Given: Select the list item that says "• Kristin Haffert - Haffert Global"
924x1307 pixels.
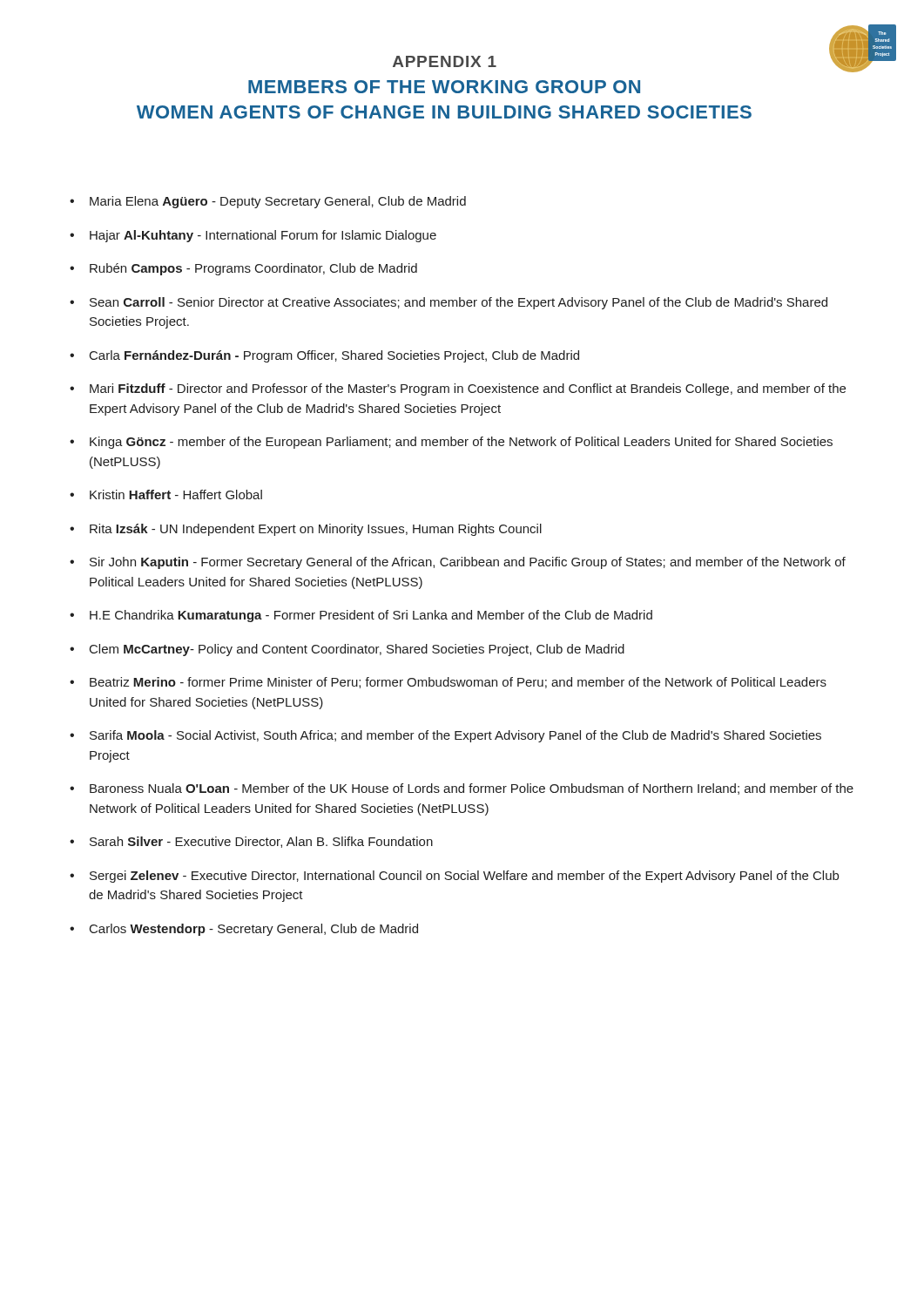Looking at the screenshot, I should pos(166,495).
